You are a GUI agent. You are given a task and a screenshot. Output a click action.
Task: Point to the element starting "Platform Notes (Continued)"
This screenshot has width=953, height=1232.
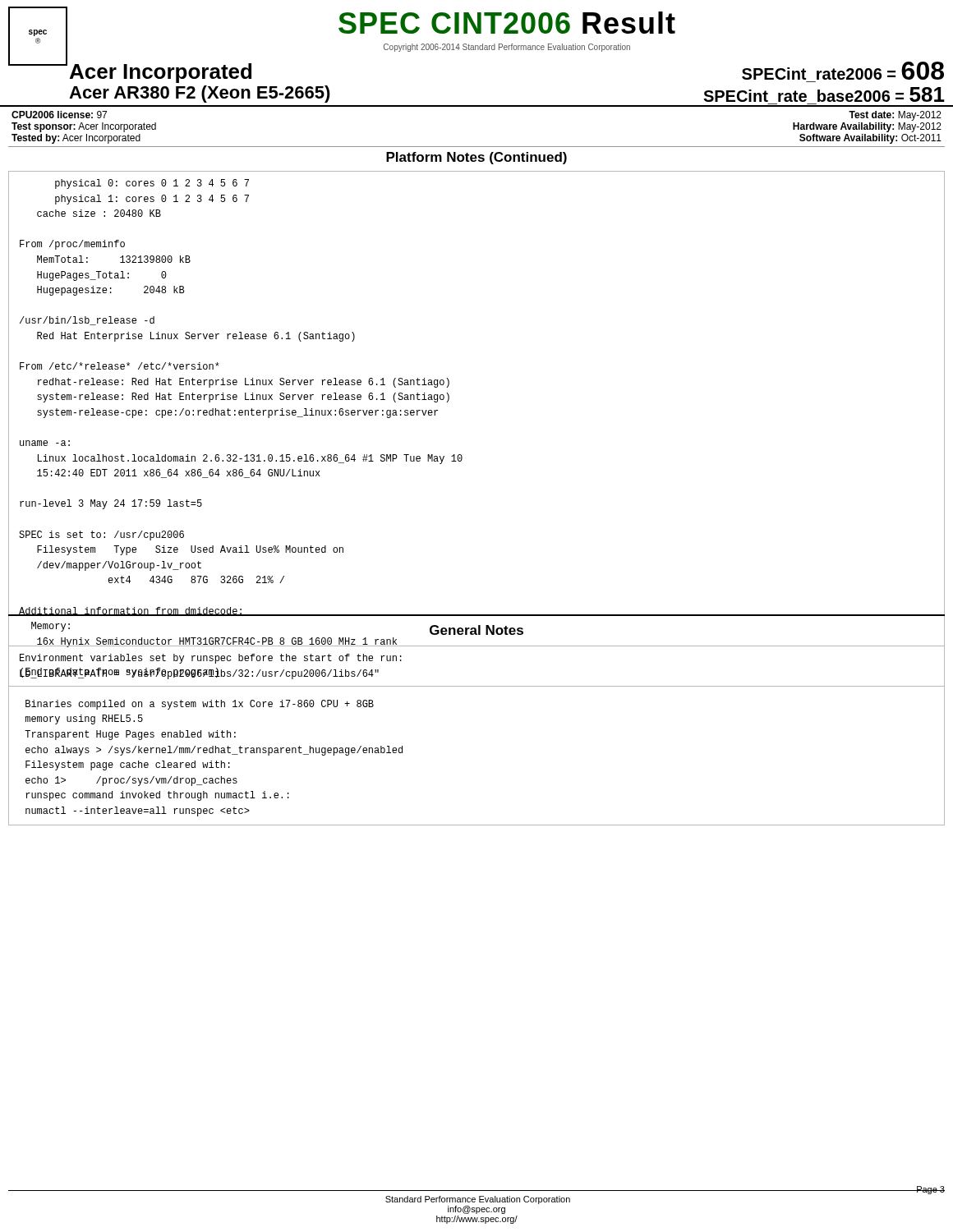pyautogui.click(x=476, y=157)
